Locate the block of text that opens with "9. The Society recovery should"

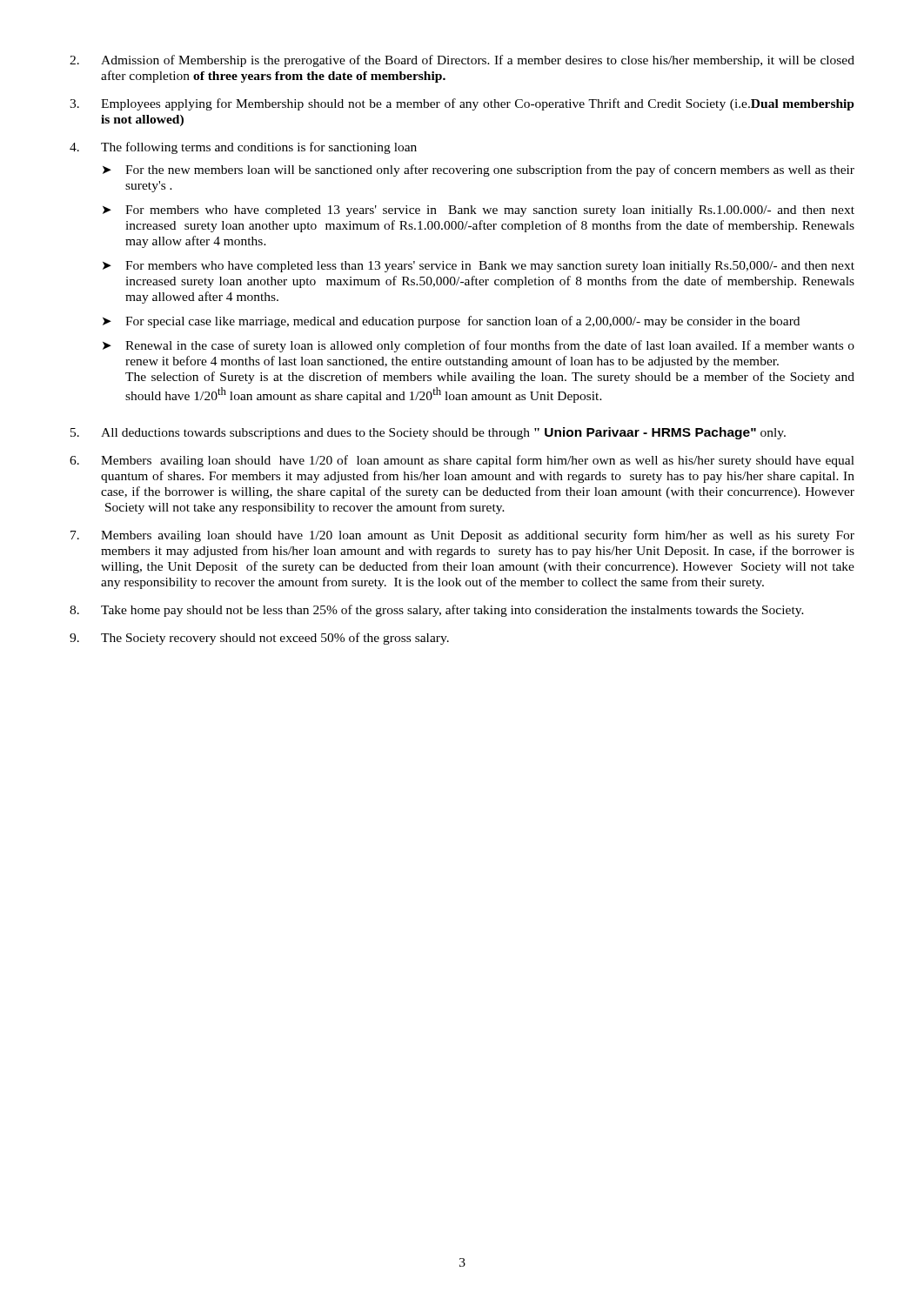[259, 639]
